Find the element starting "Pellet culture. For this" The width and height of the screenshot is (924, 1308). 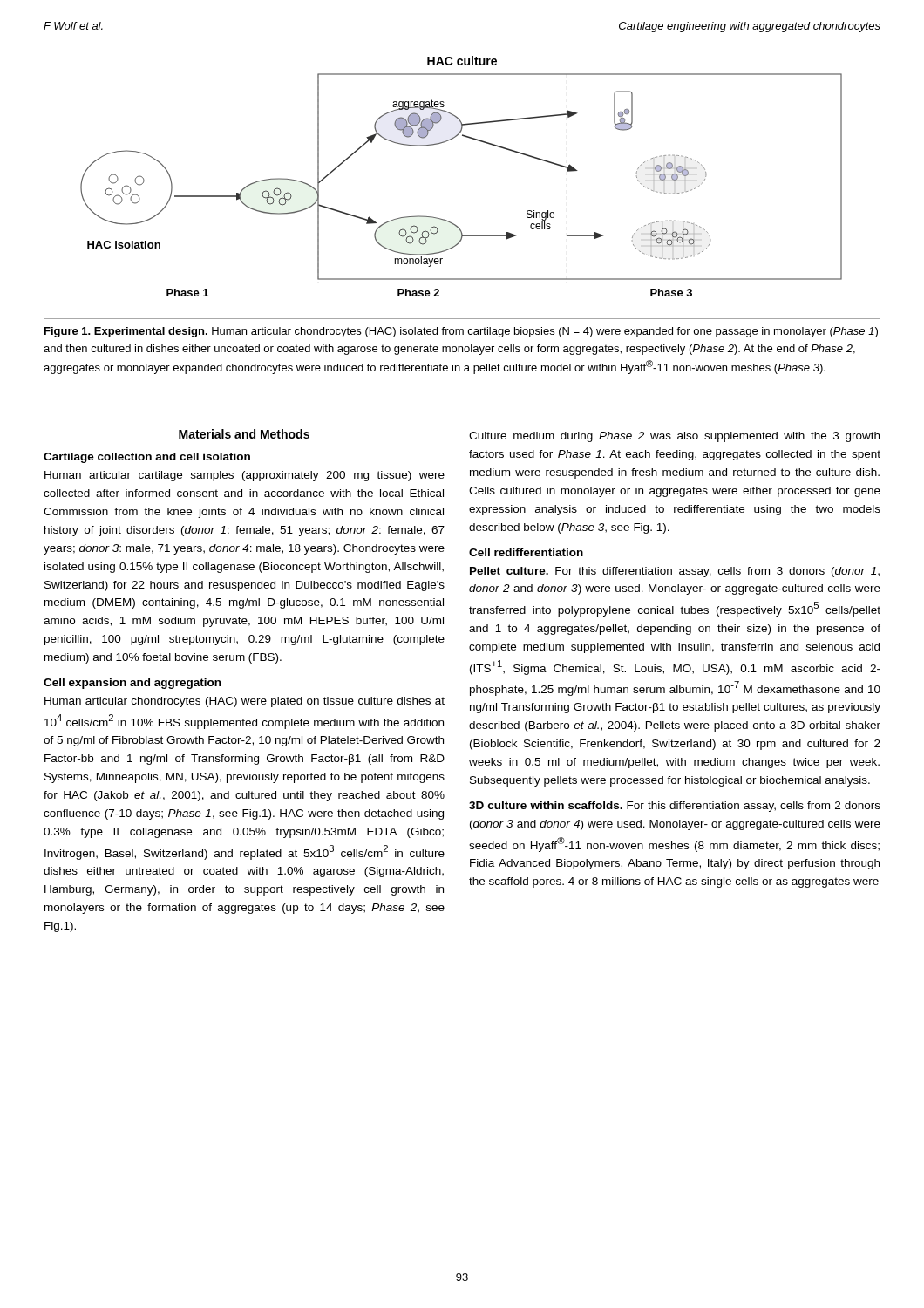click(675, 727)
